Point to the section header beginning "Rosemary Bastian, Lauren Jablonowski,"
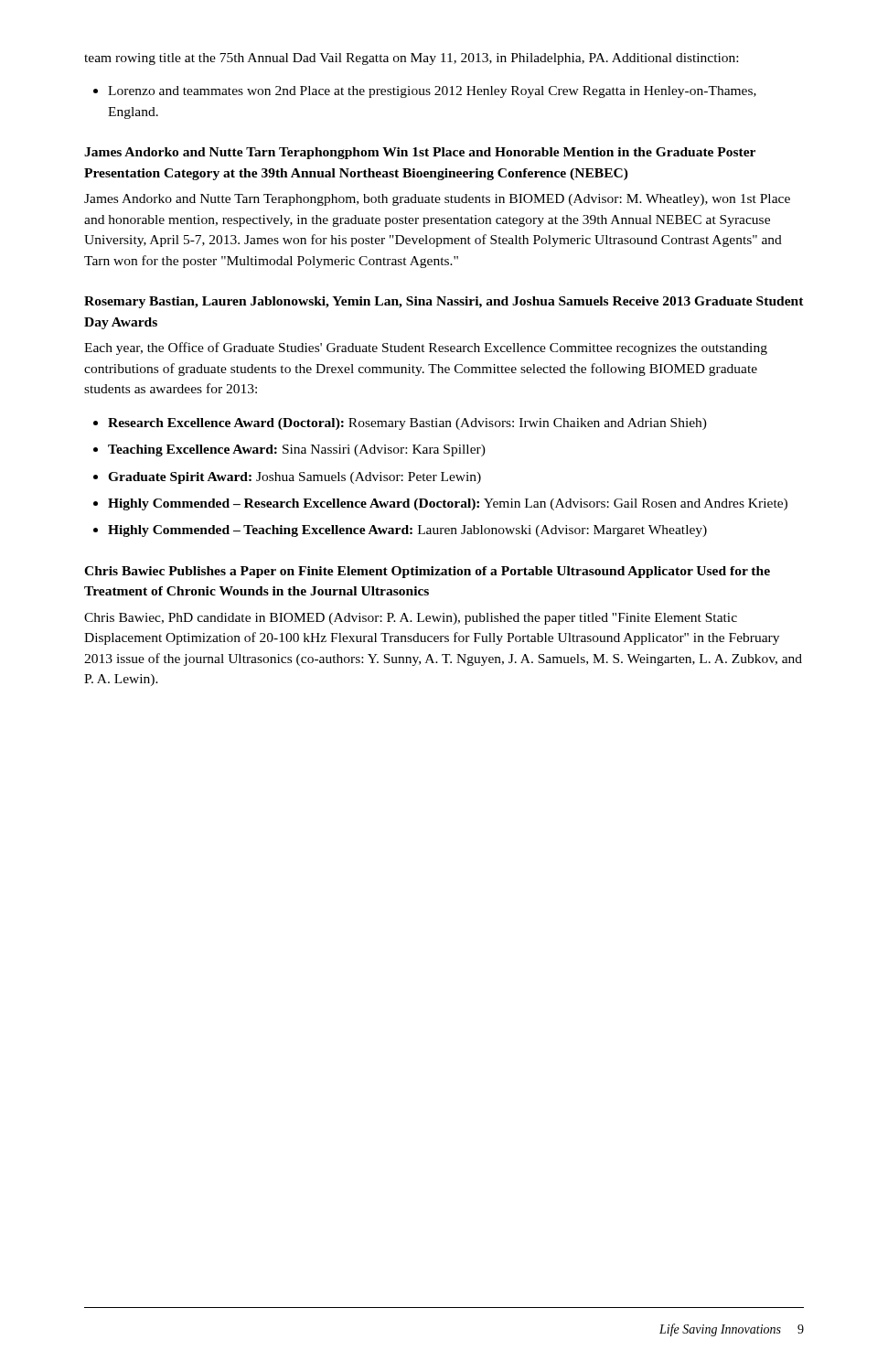The width and height of the screenshot is (888, 1372). (444, 312)
